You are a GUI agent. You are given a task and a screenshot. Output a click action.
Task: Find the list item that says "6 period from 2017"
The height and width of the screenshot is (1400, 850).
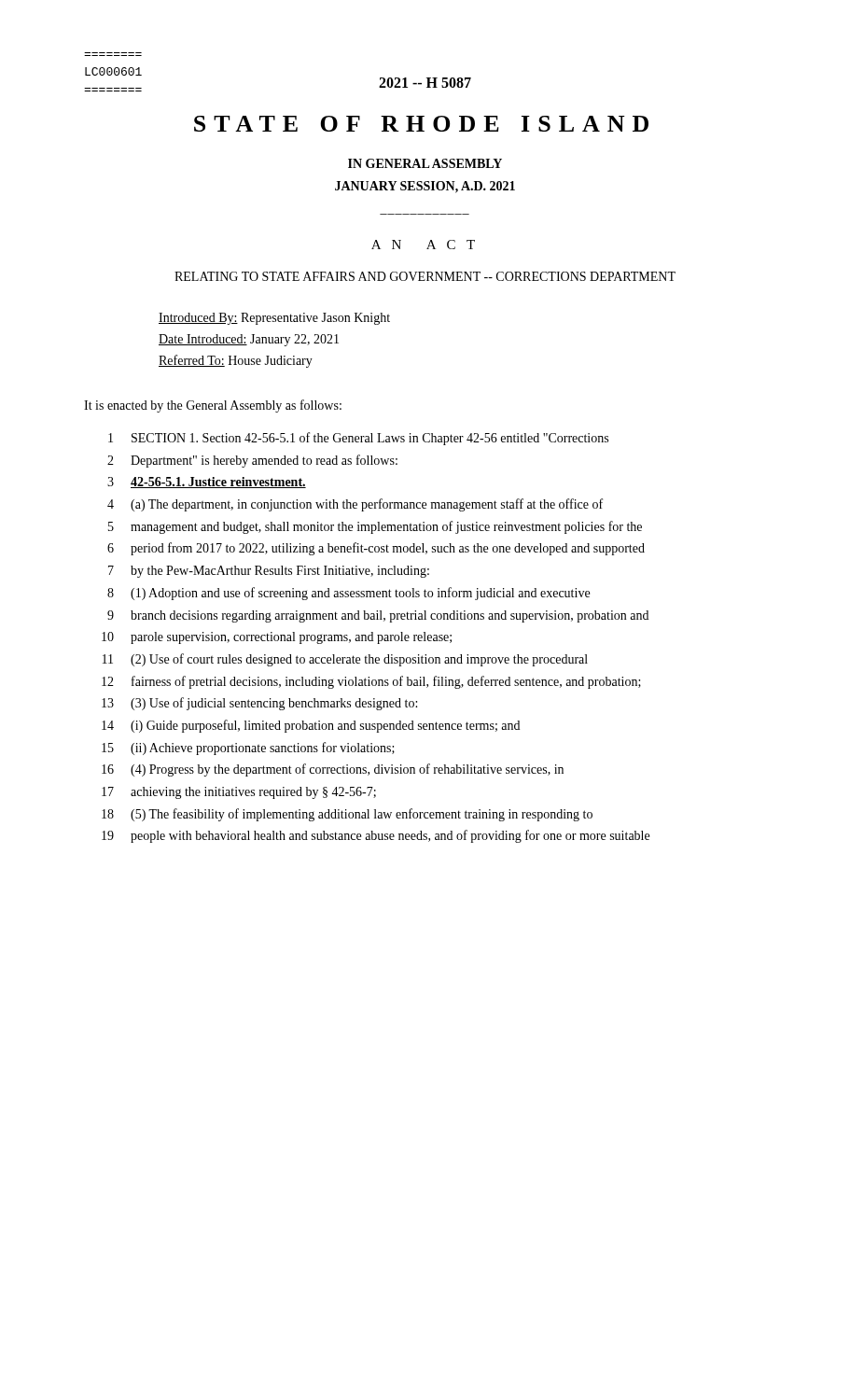coord(425,549)
